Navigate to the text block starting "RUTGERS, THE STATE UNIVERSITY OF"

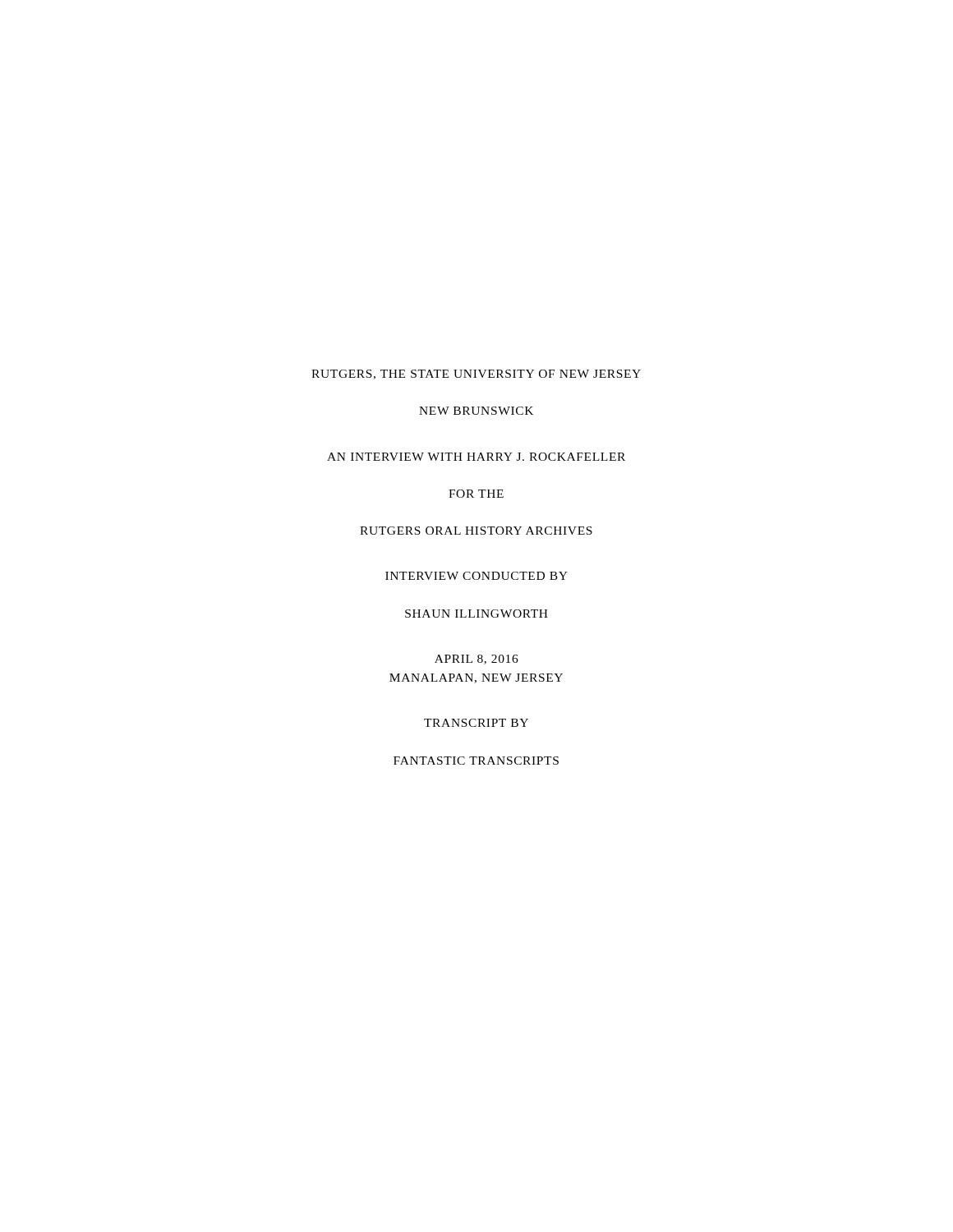[x=476, y=373]
